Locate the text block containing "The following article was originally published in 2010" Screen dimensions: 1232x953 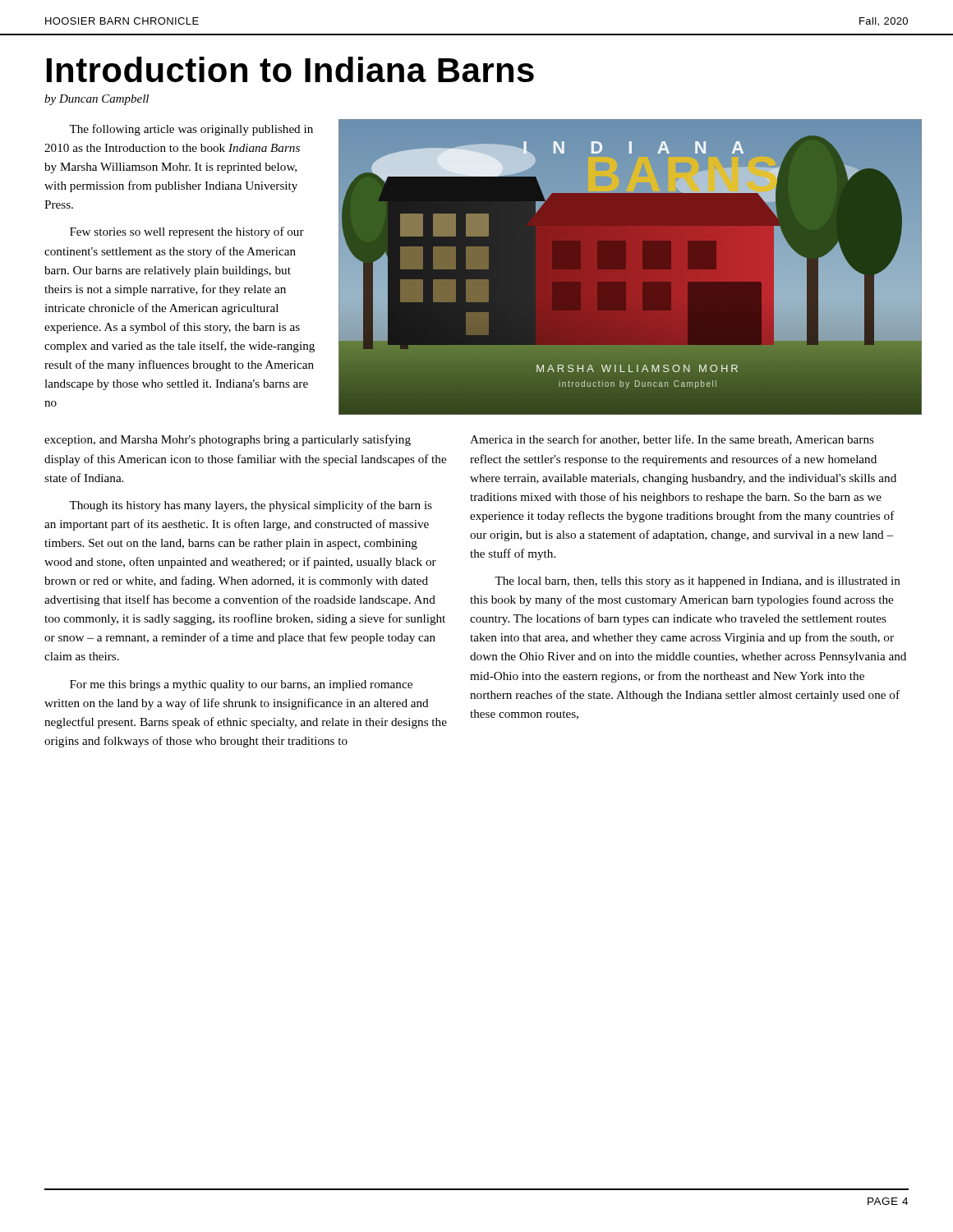pos(180,265)
